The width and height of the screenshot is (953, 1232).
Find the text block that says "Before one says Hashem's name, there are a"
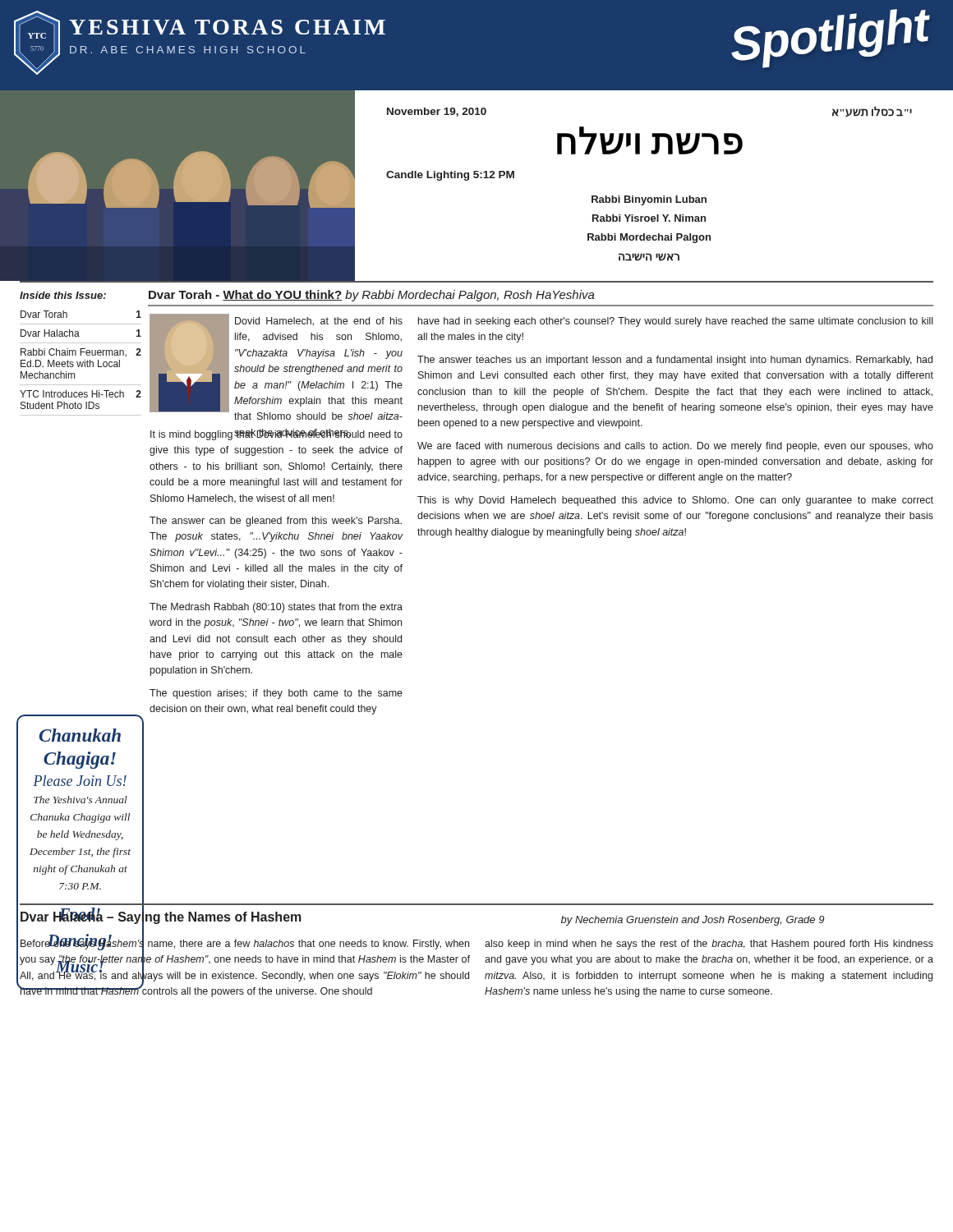click(x=245, y=968)
